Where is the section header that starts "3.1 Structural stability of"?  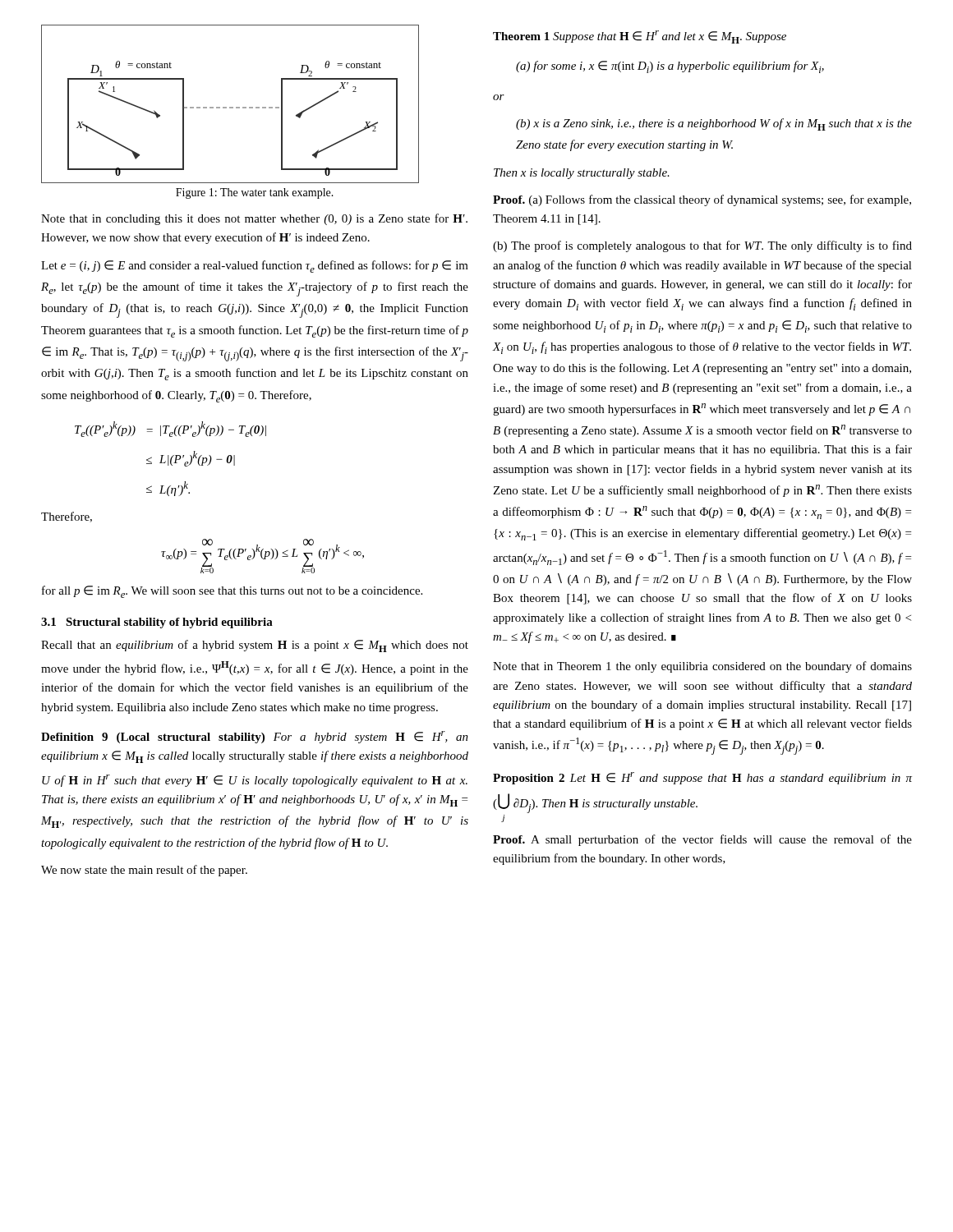(x=157, y=622)
